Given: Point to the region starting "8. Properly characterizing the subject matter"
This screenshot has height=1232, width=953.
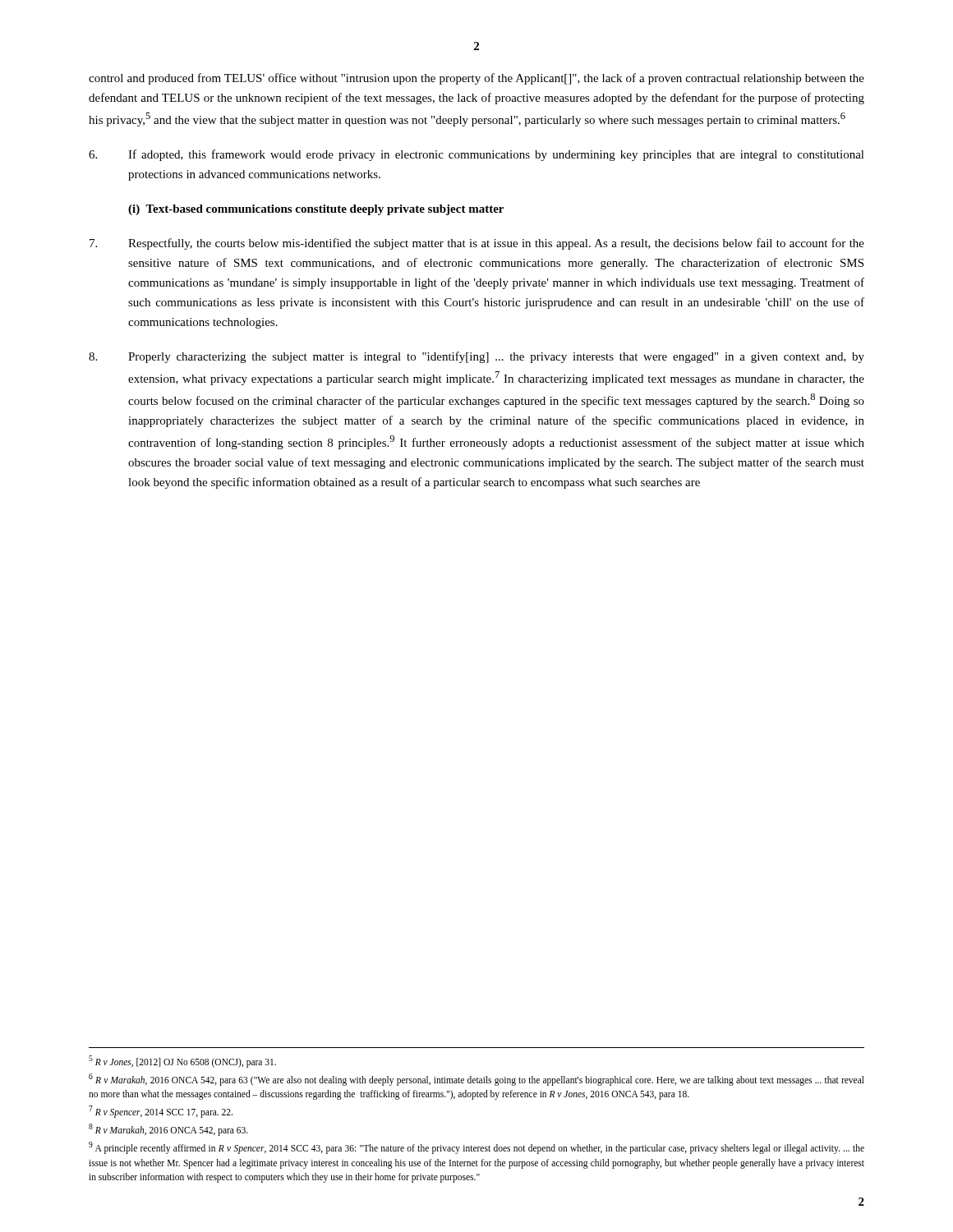Looking at the screenshot, I should click(476, 419).
